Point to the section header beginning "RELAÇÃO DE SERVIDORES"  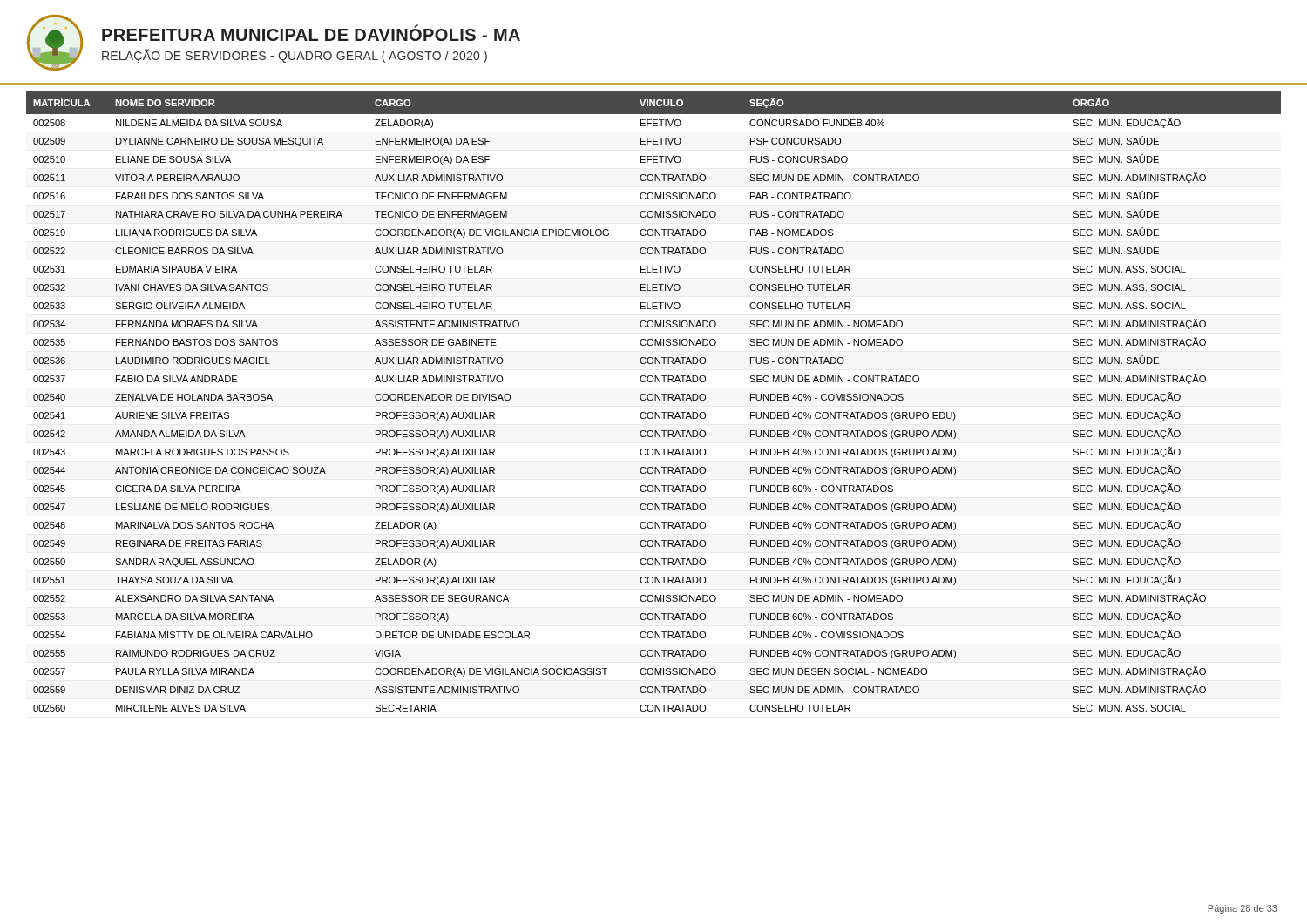(x=294, y=56)
